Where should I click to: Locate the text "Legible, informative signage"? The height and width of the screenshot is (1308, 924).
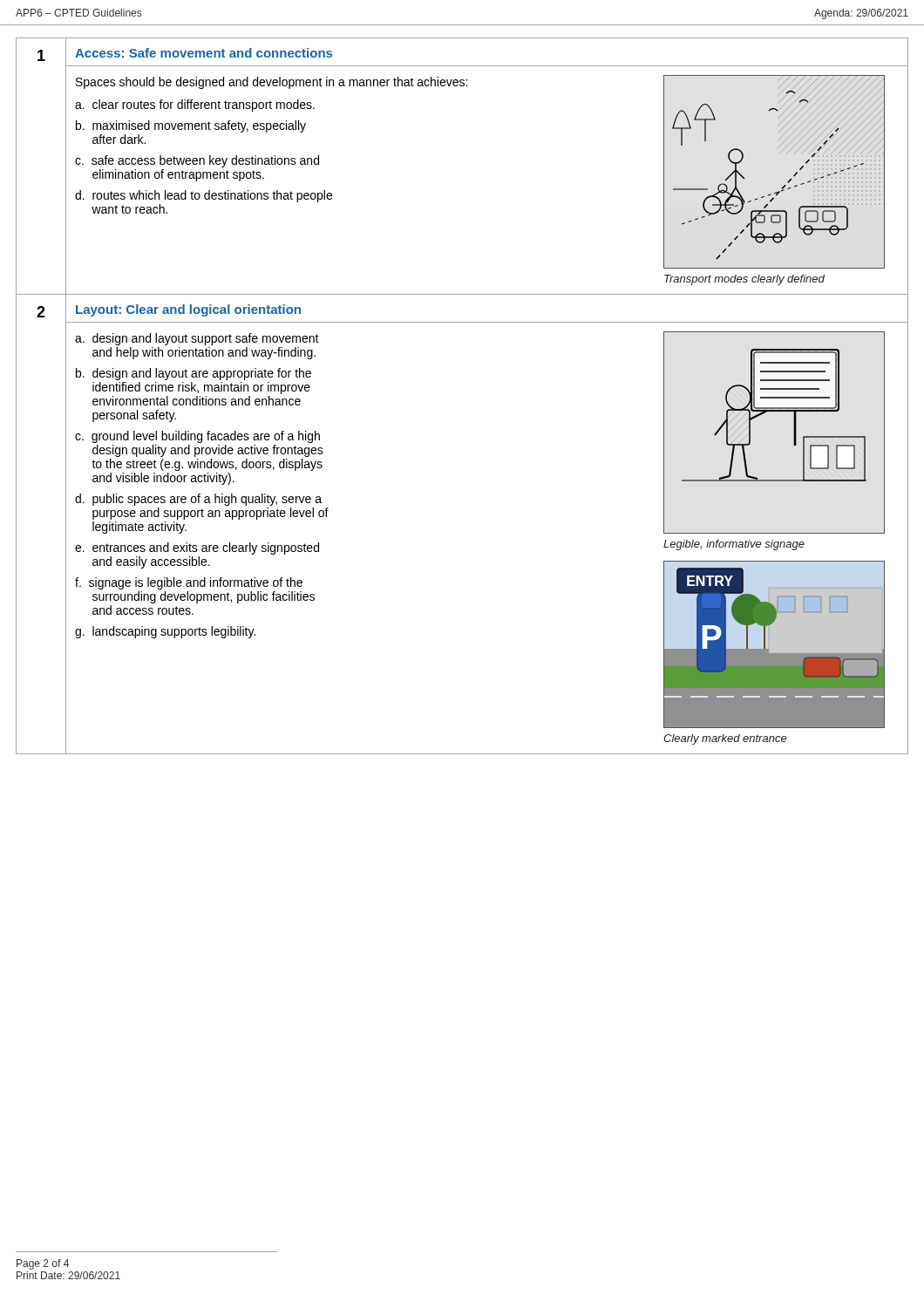[x=734, y=544]
